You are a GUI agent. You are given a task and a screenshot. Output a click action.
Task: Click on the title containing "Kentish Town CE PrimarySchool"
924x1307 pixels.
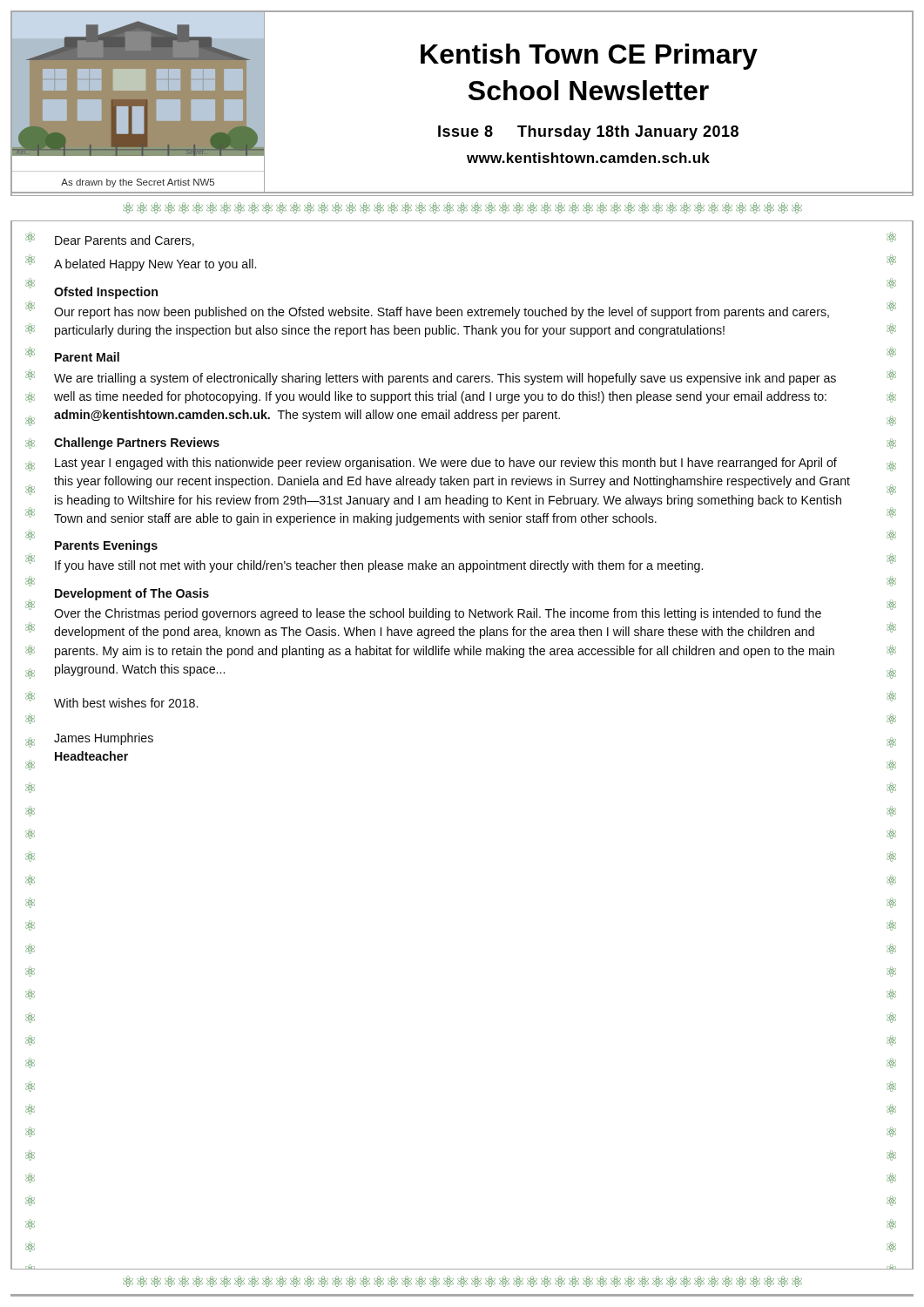click(588, 72)
